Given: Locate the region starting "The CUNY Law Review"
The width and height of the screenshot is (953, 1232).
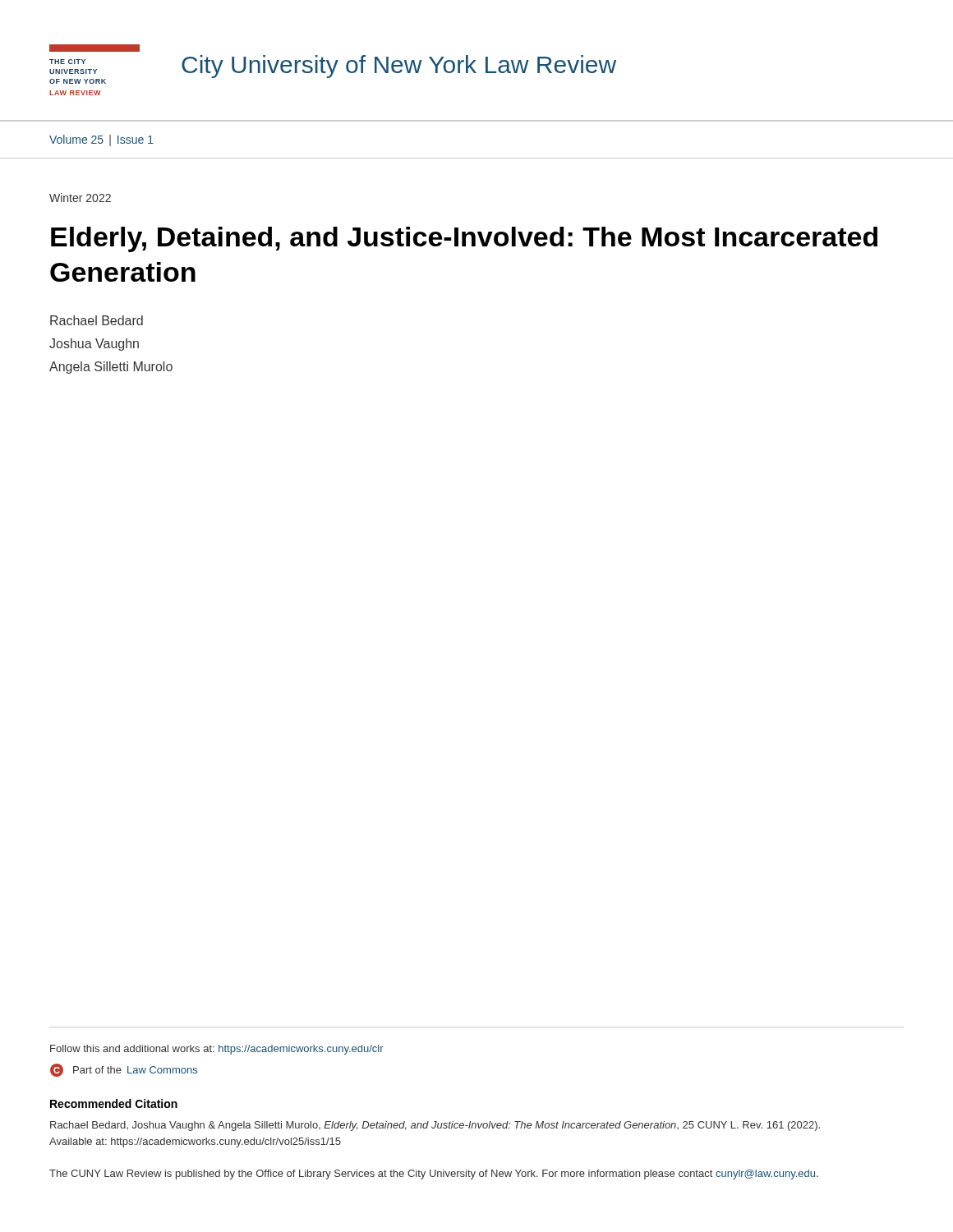Looking at the screenshot, I should tap(434, 1173).
